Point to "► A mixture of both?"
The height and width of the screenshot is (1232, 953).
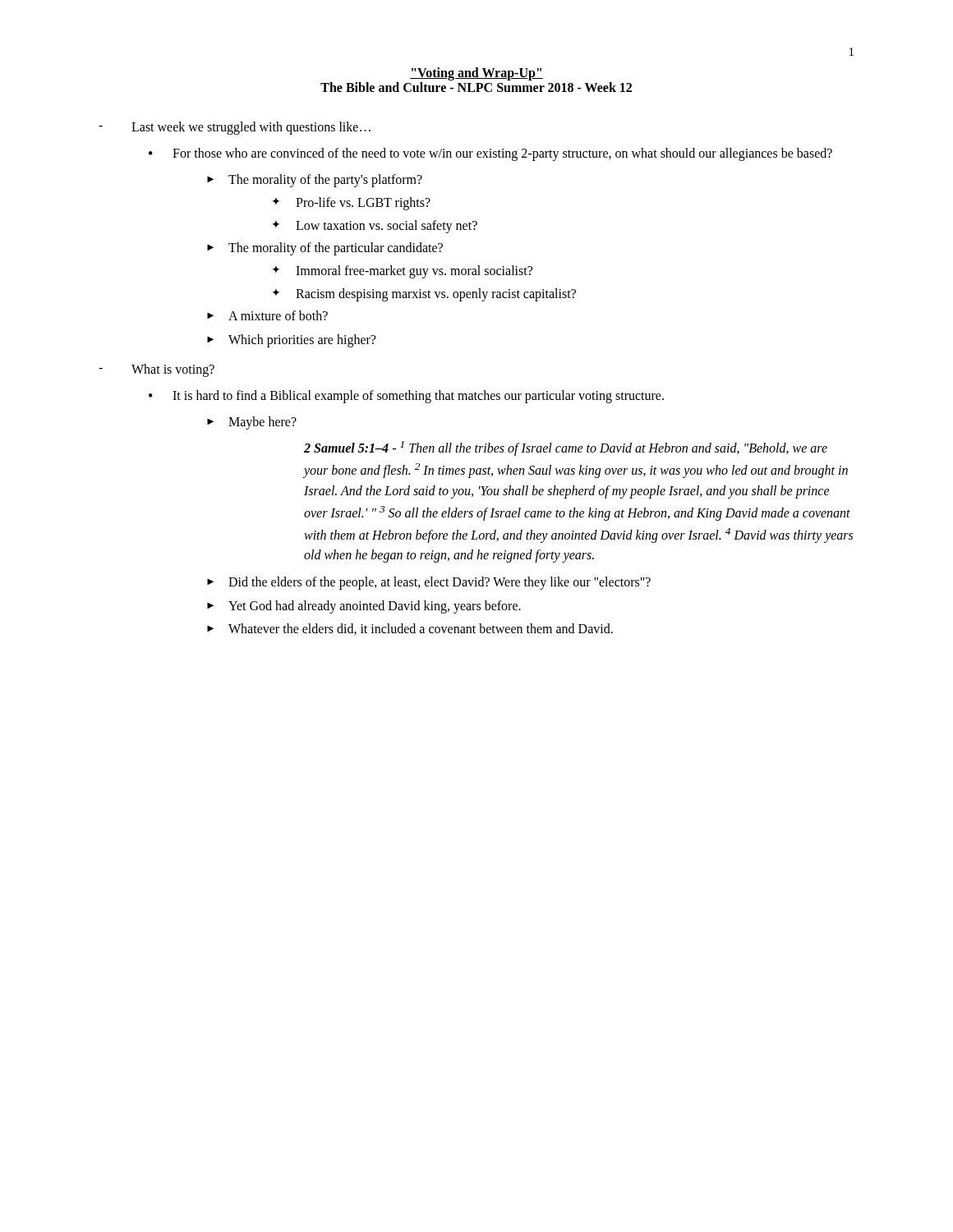(267, 315)
